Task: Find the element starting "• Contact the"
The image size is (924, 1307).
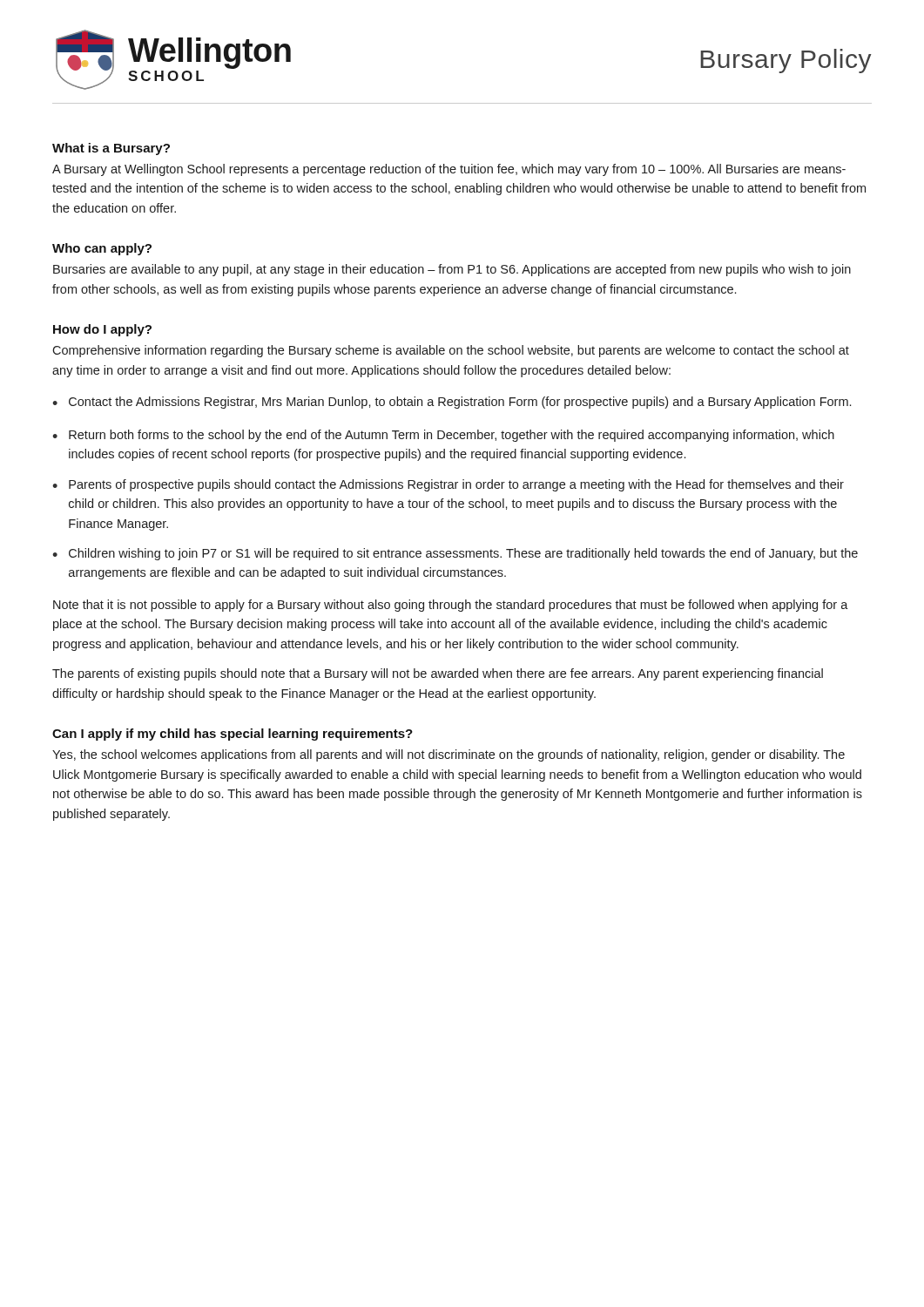Action: click(462, 403)
